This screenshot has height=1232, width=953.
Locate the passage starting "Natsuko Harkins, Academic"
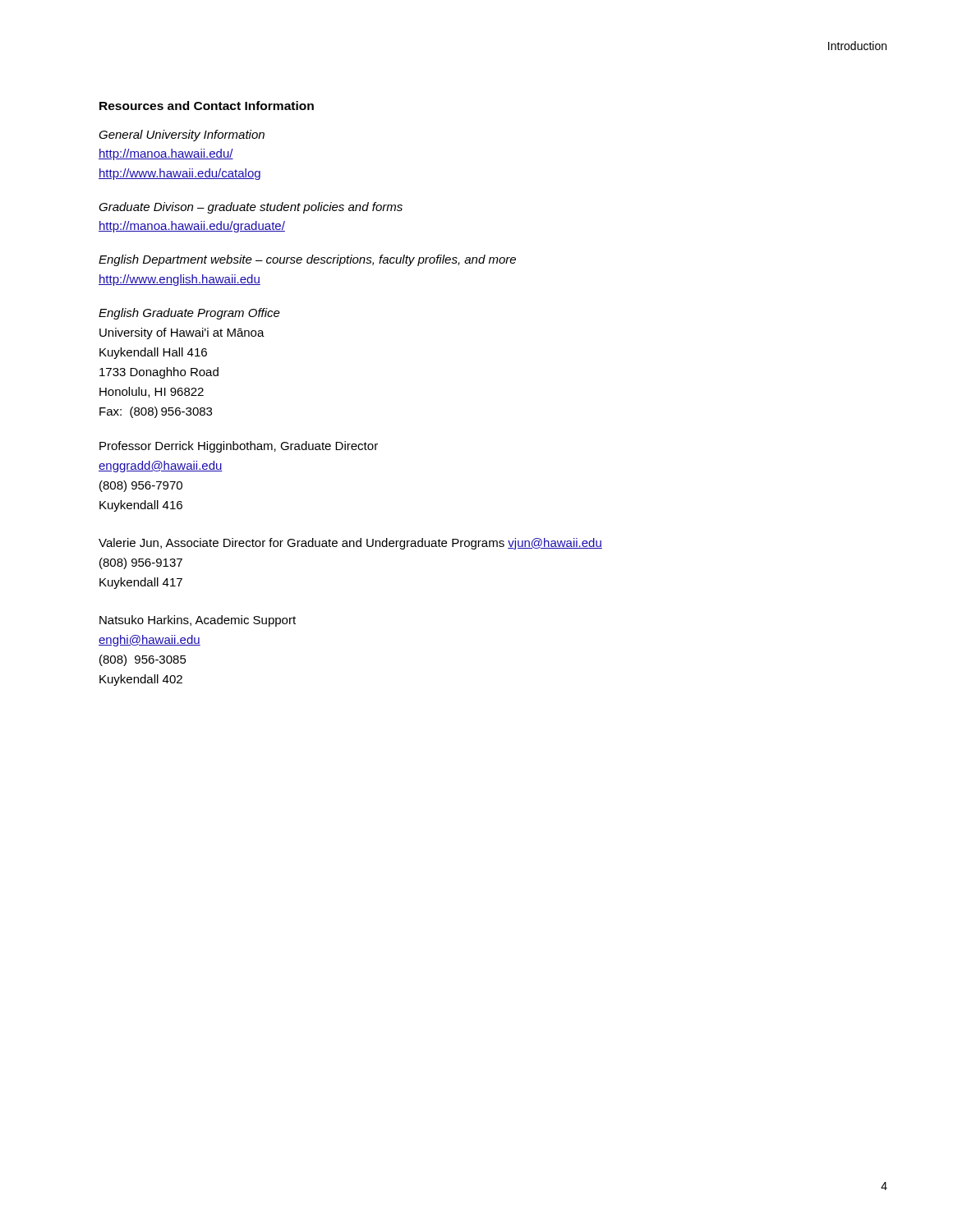coord(197,649)
